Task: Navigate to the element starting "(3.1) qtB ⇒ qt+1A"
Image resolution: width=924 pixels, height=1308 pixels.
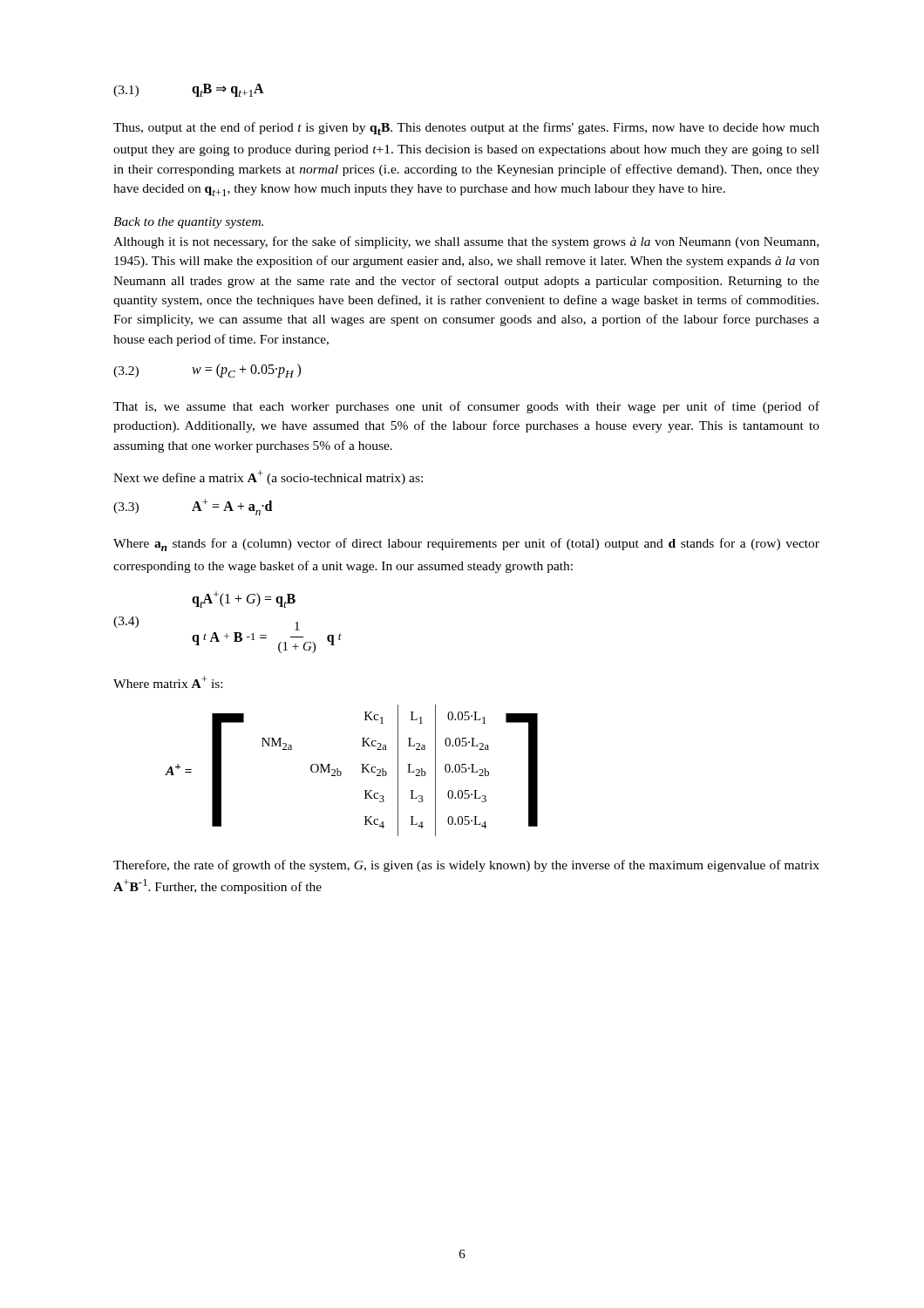Action: point(189,90)
